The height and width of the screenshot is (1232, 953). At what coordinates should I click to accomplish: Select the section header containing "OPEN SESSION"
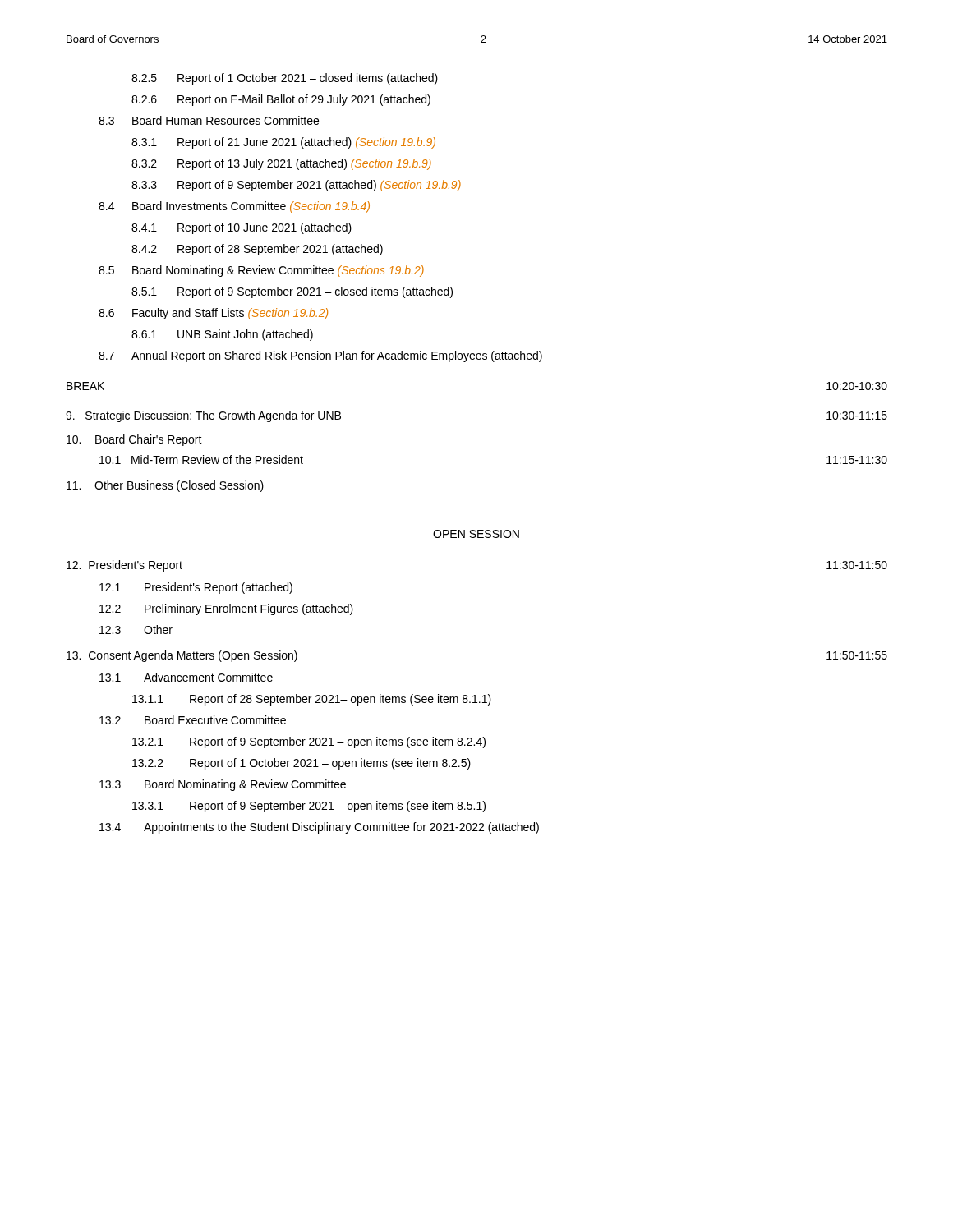476,534
